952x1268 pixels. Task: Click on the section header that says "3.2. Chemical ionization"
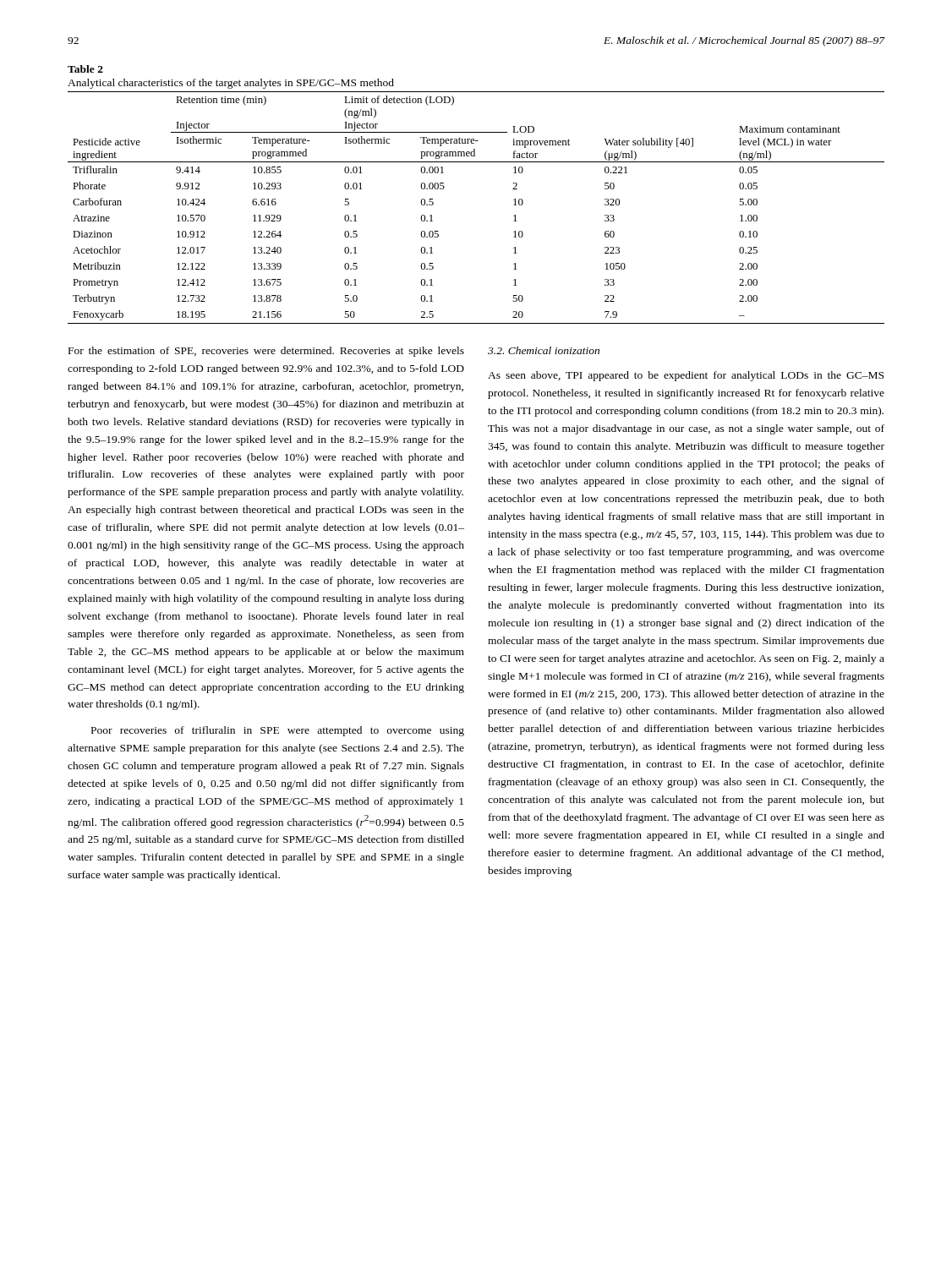point(544,350)
